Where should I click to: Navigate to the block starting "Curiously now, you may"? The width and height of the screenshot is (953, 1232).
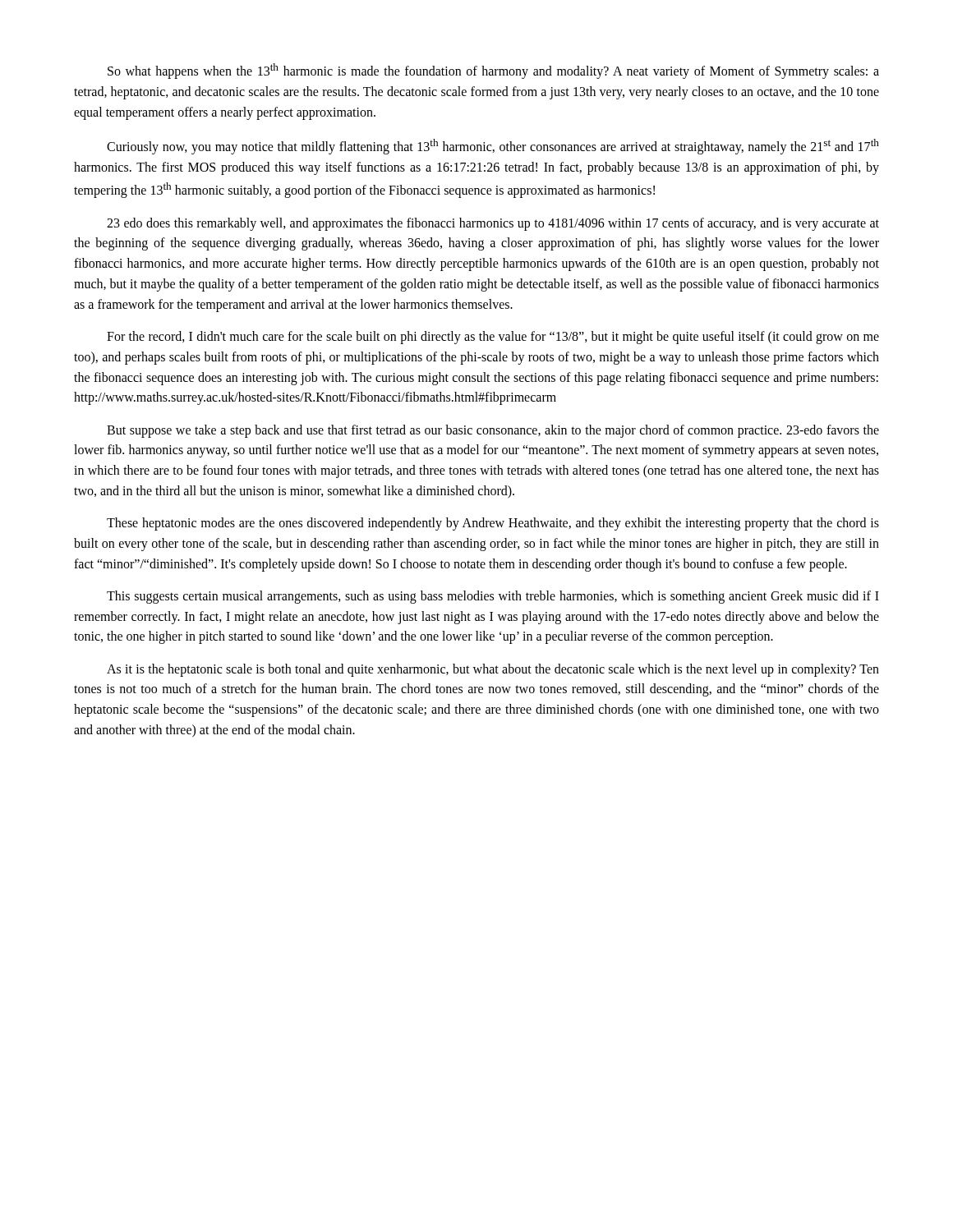(x=476, y=168)
